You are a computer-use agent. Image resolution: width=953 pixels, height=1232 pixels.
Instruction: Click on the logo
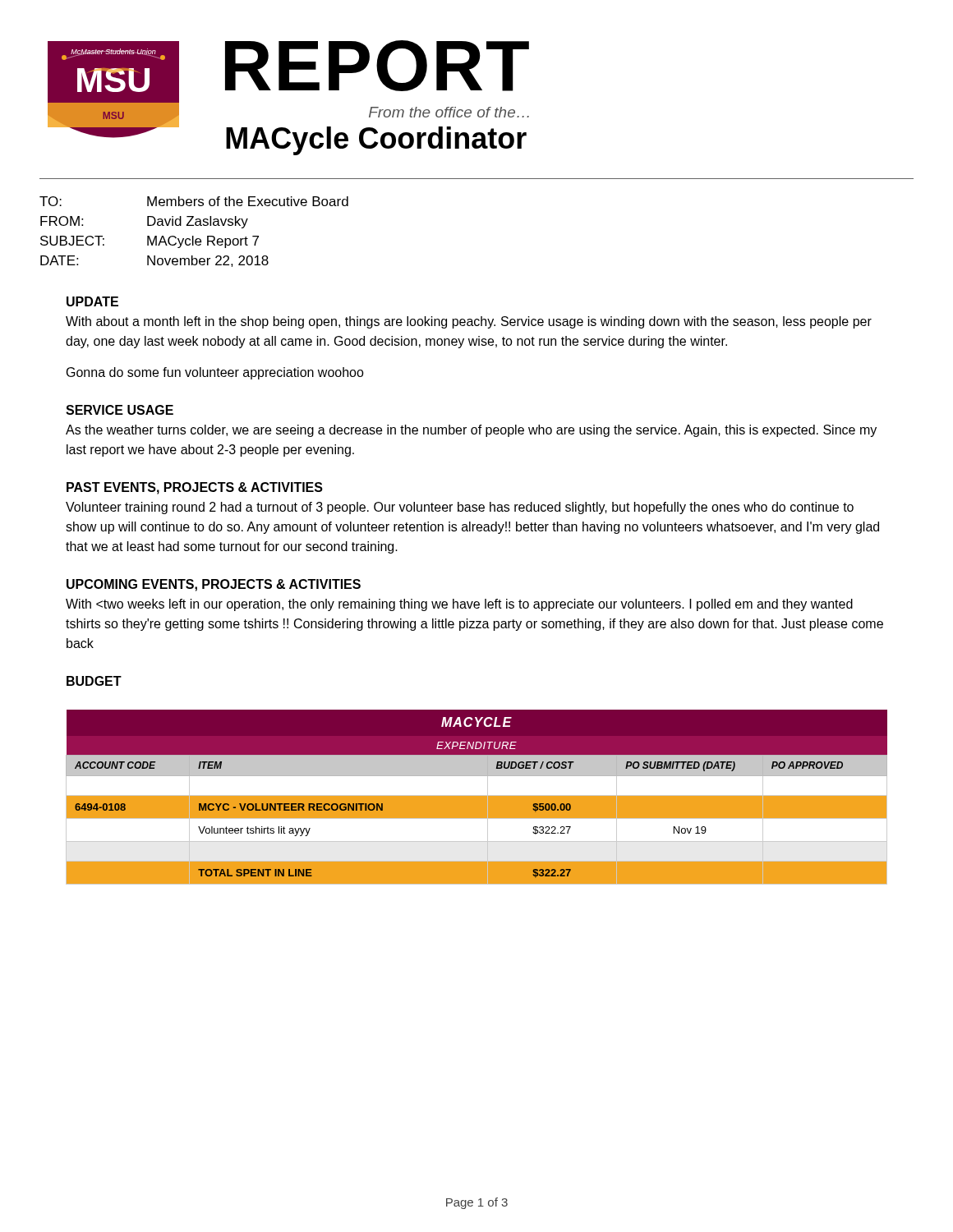[113, 98]
